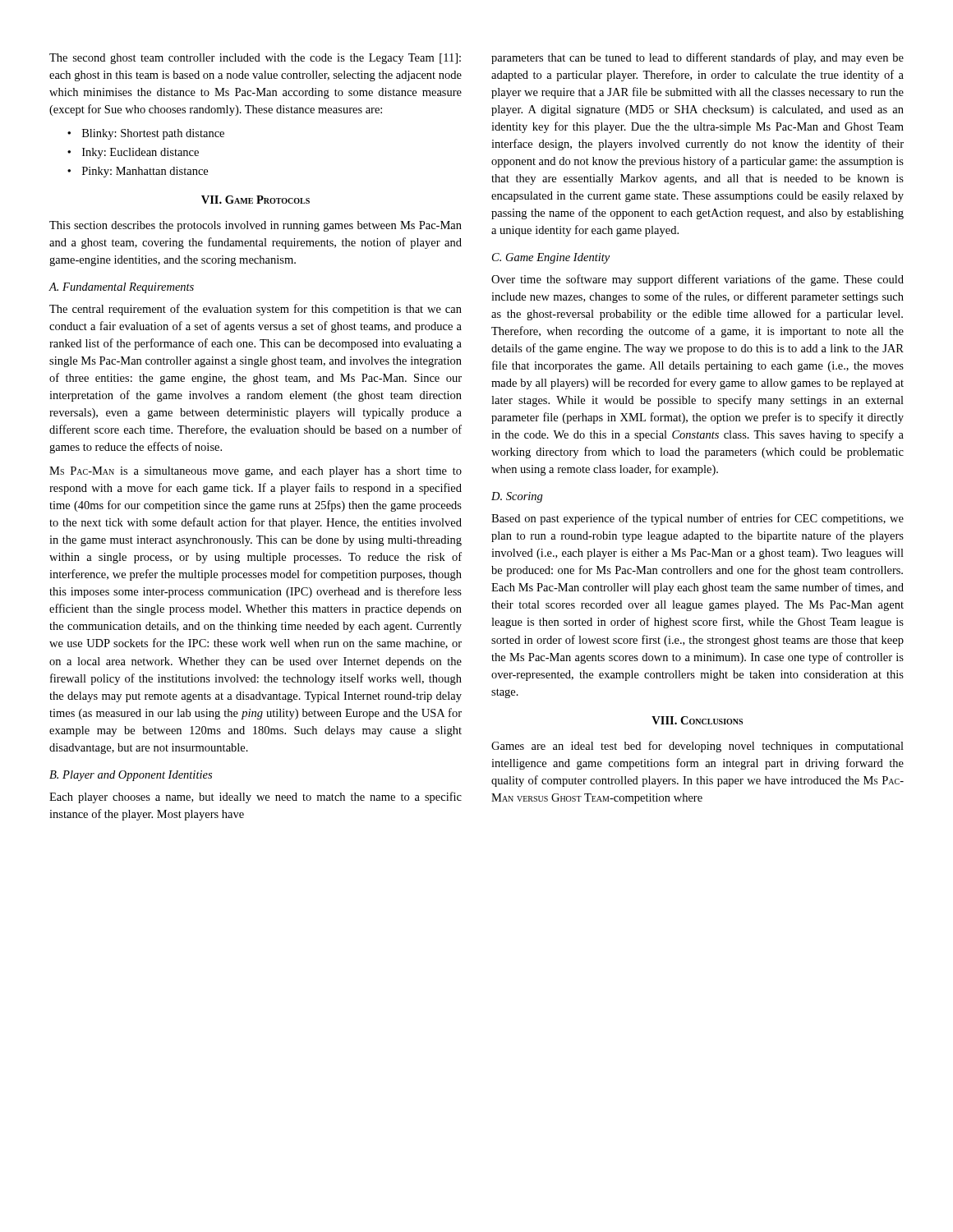Image resolution: width=953 pixels, height=1232 pixels.
Task: Find the text block containing "The central requirement of the evaluation system for"
Action: (255, 378)
